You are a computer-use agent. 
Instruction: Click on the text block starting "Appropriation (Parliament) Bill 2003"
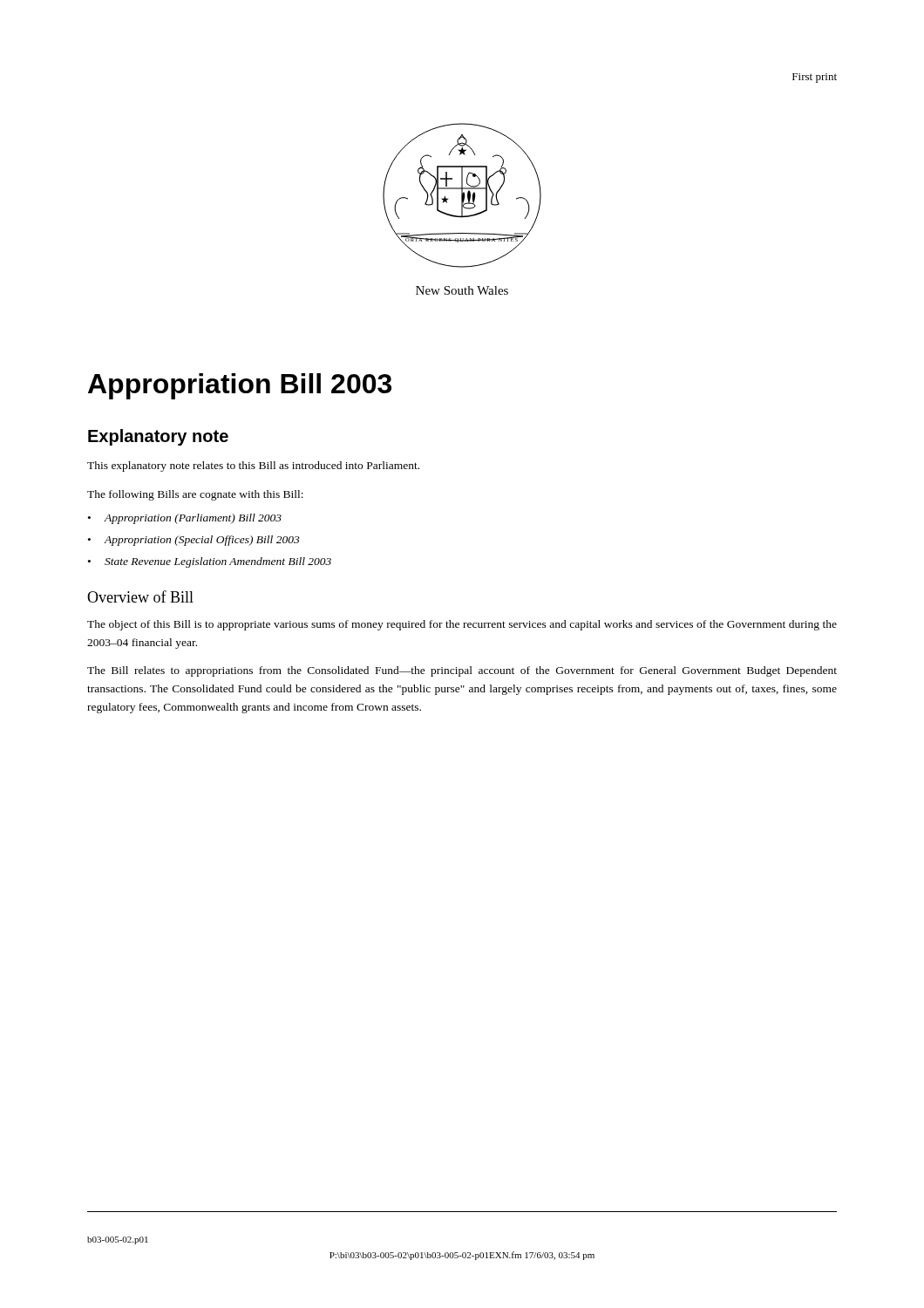click(193, 517)
